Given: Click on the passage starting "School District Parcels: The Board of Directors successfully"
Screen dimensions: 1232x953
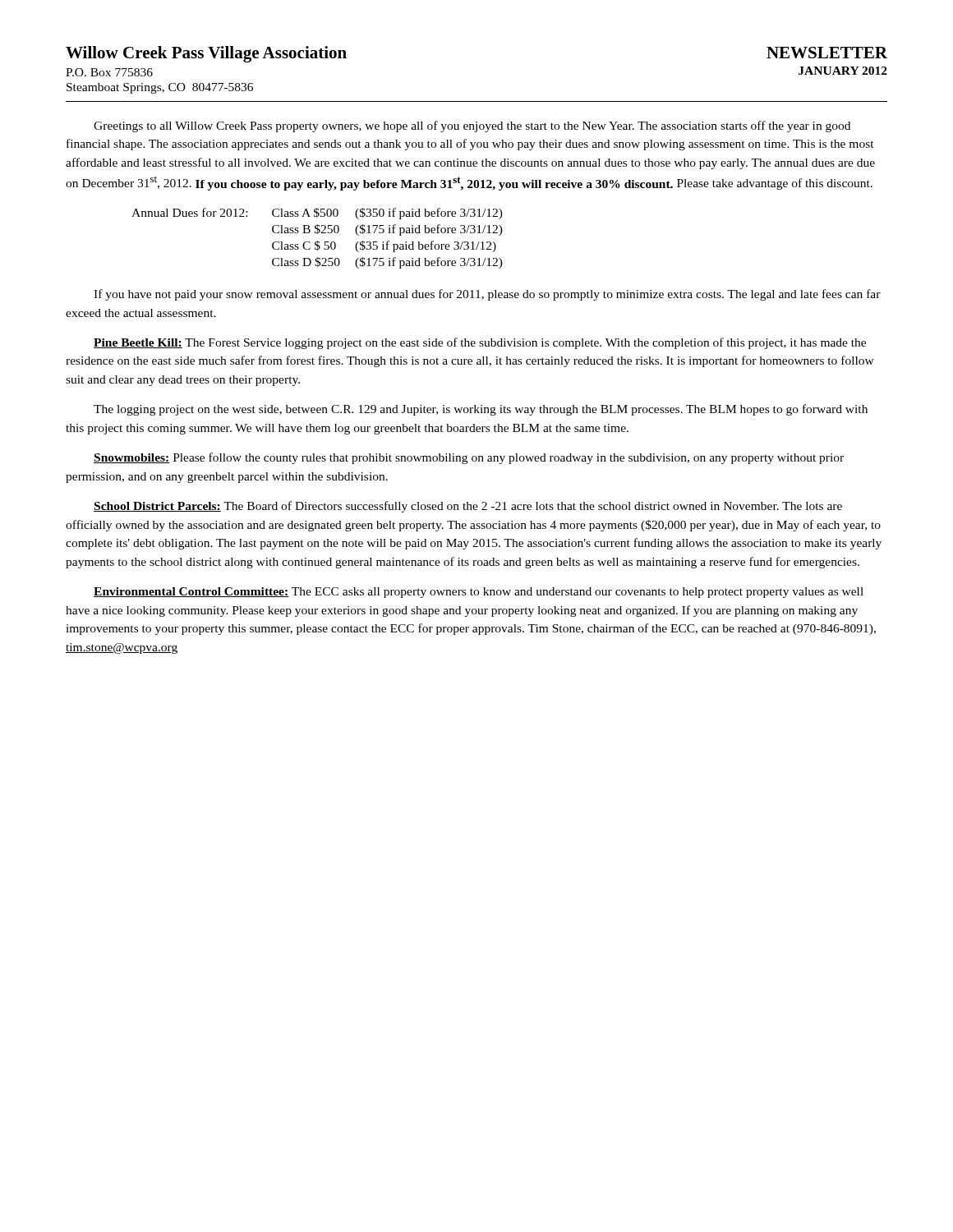Looking at the screenshot, I should 476,534.
